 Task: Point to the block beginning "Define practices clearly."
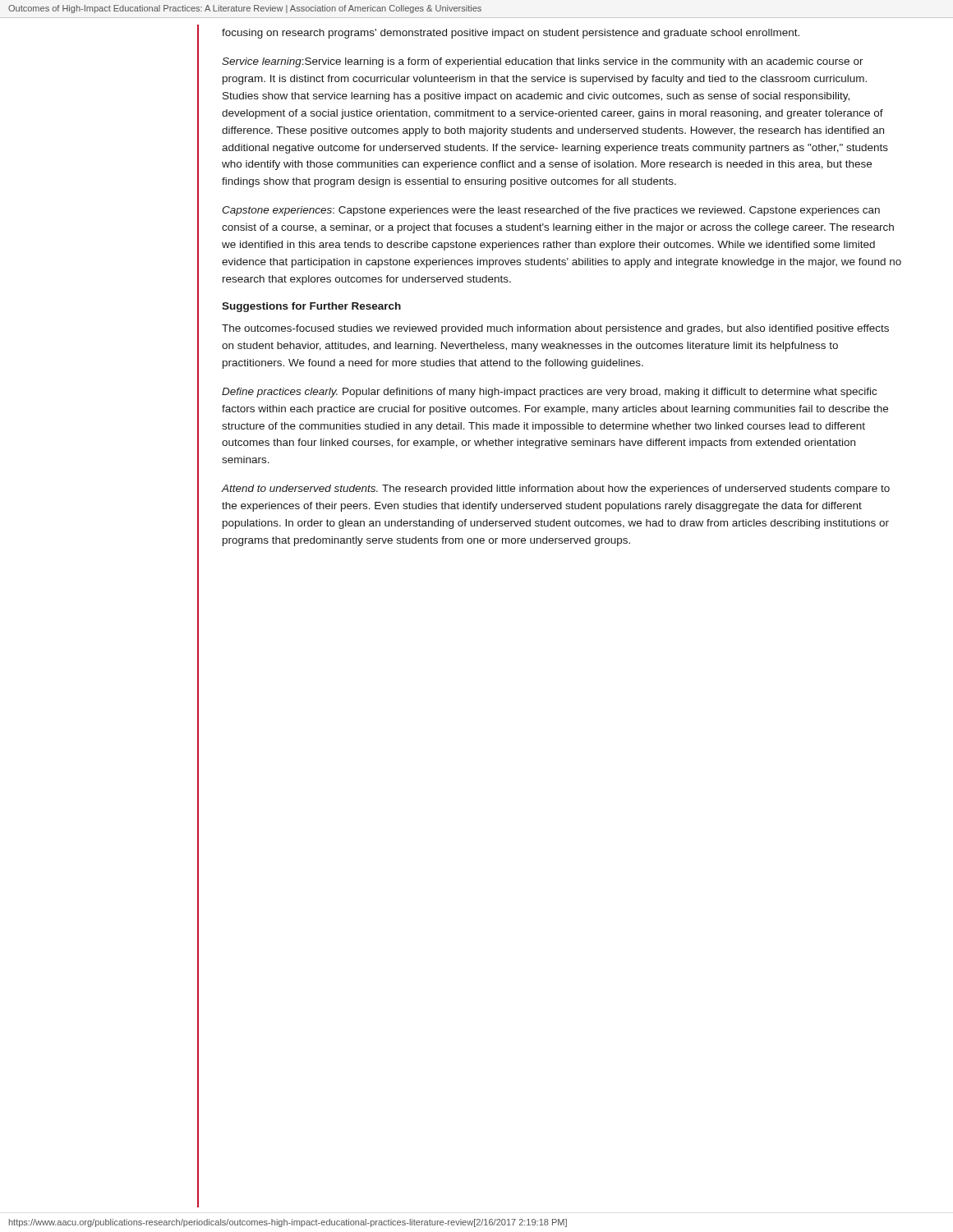click(563, 426)
